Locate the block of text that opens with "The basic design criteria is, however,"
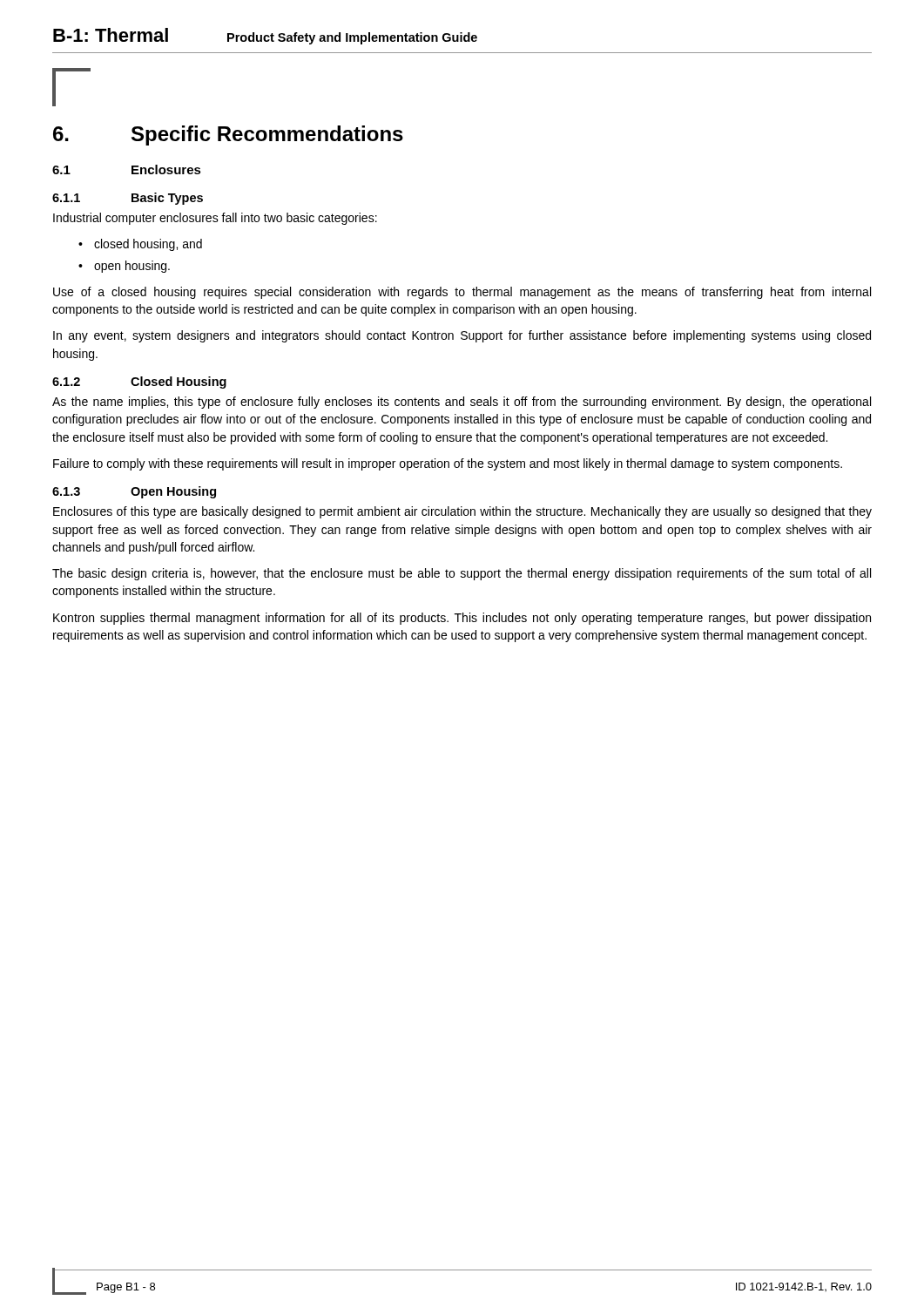 462,582
